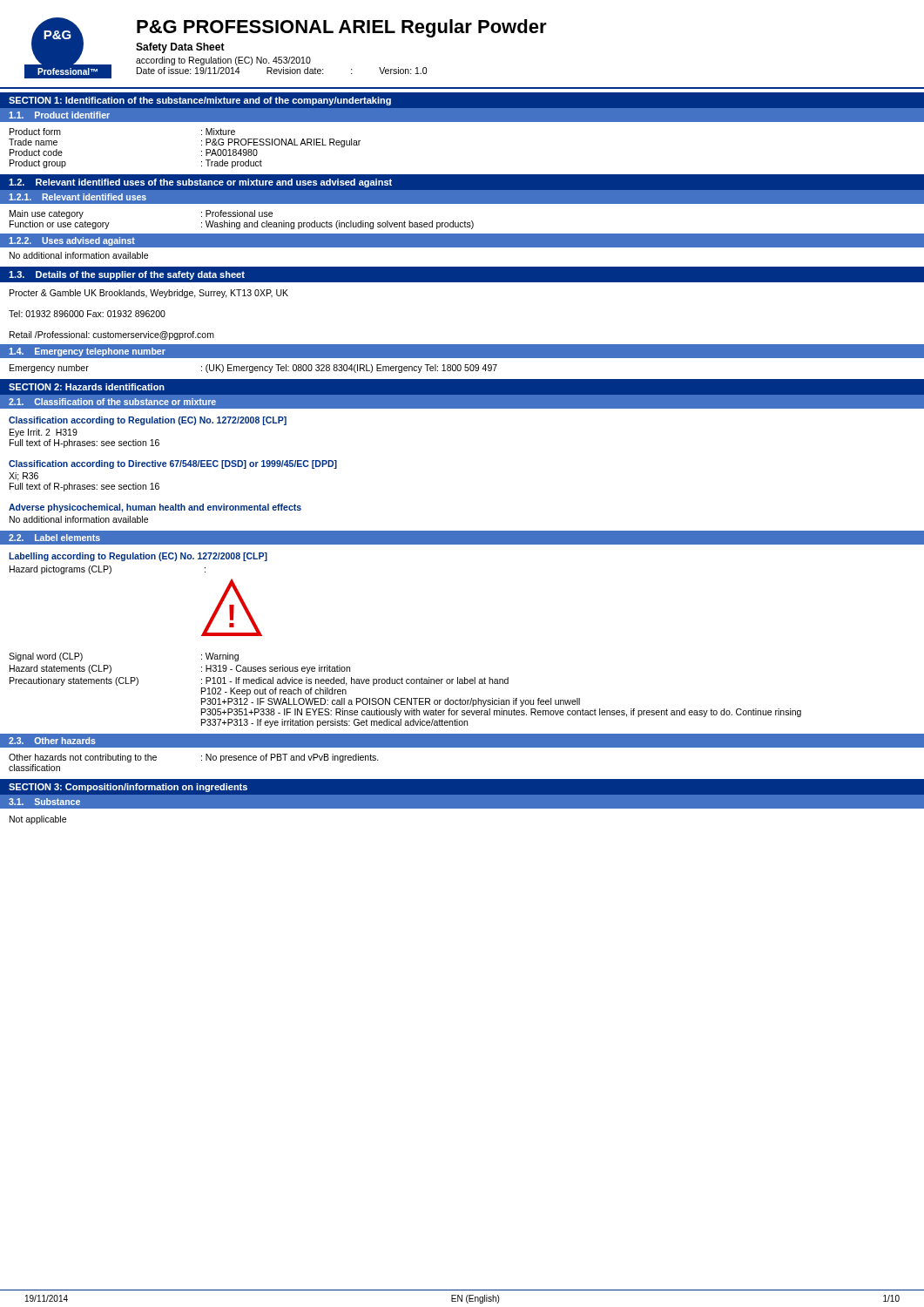Locate the section header that reads "1.3. Details of the supplier of the"
Image resolution: width=924 pixels, height=1307 pixels.
point(127,274)
